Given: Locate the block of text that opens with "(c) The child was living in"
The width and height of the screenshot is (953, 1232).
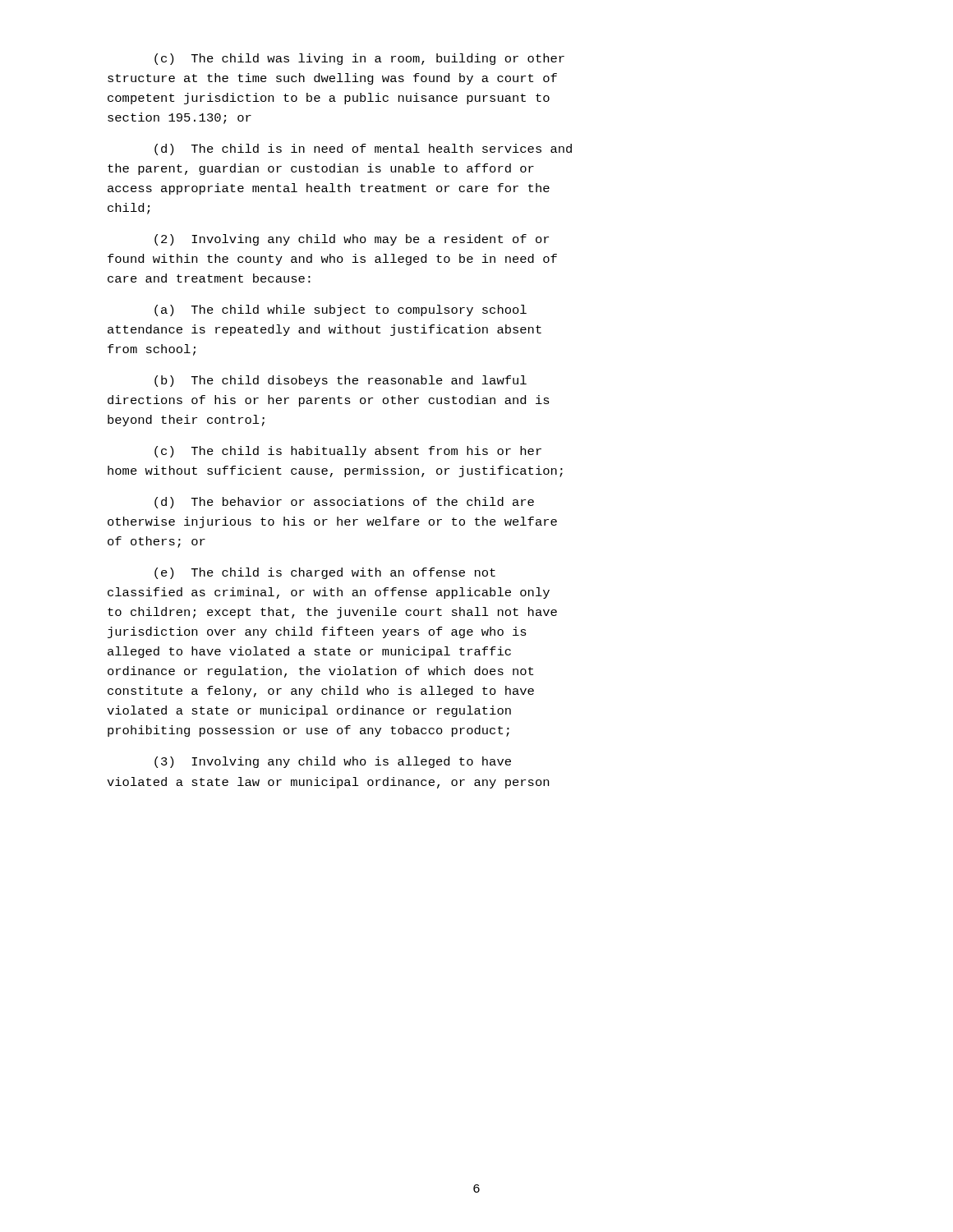Looking at the screenshot, I should tap(476, 89).
